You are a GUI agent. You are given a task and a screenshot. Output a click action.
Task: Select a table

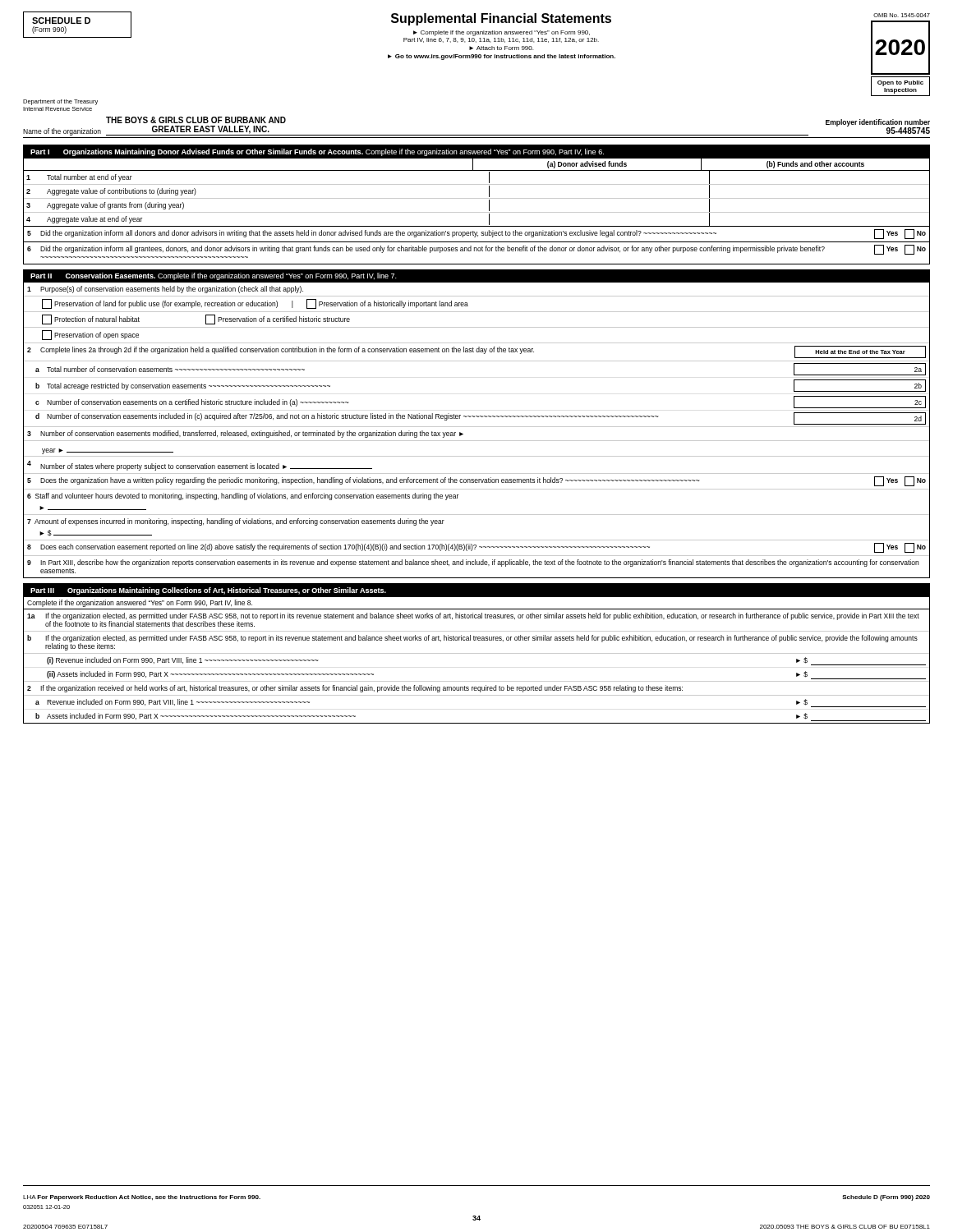tap(476, 199)
